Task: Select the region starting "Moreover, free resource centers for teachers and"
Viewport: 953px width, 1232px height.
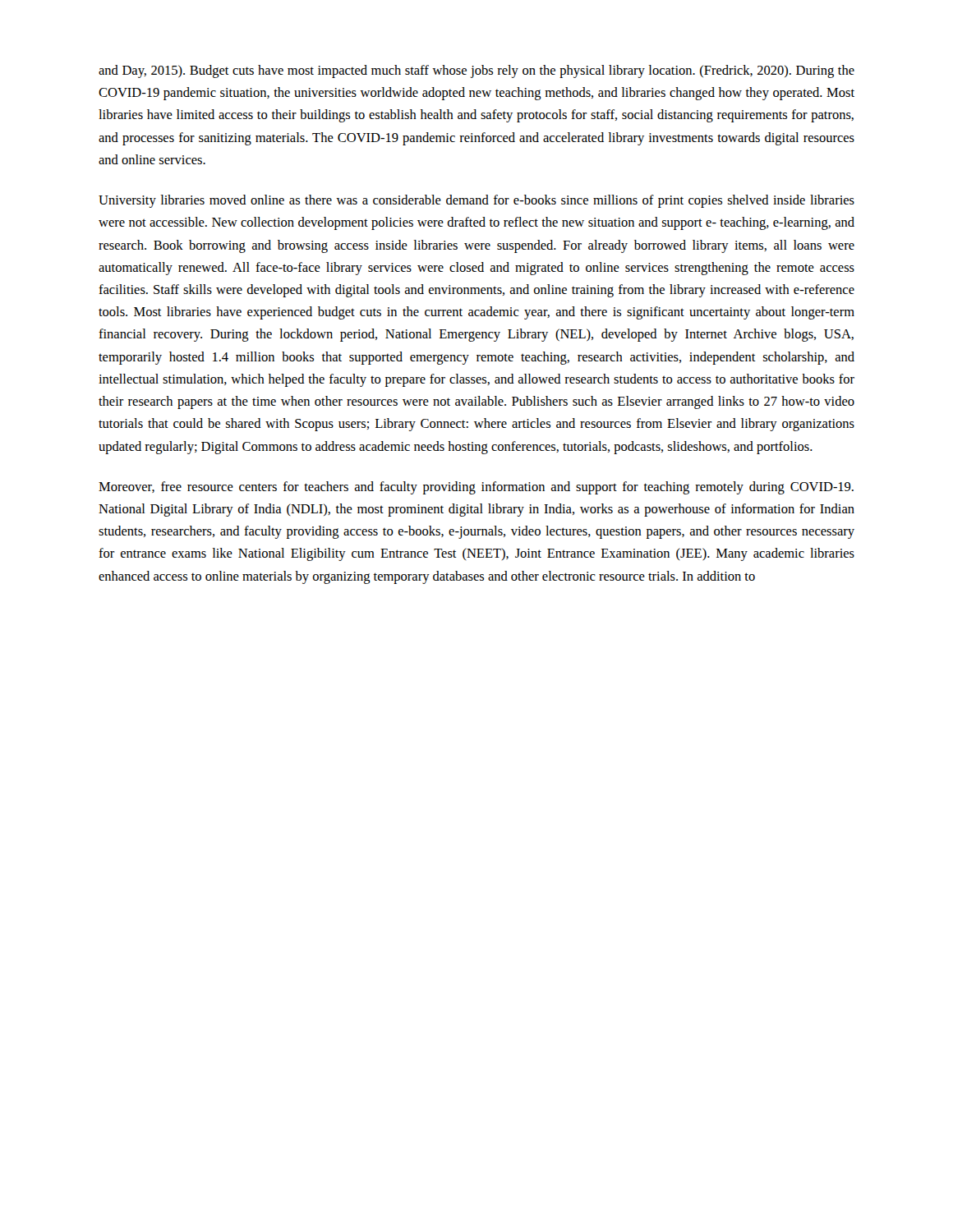Action: click(x=476, y=531)
